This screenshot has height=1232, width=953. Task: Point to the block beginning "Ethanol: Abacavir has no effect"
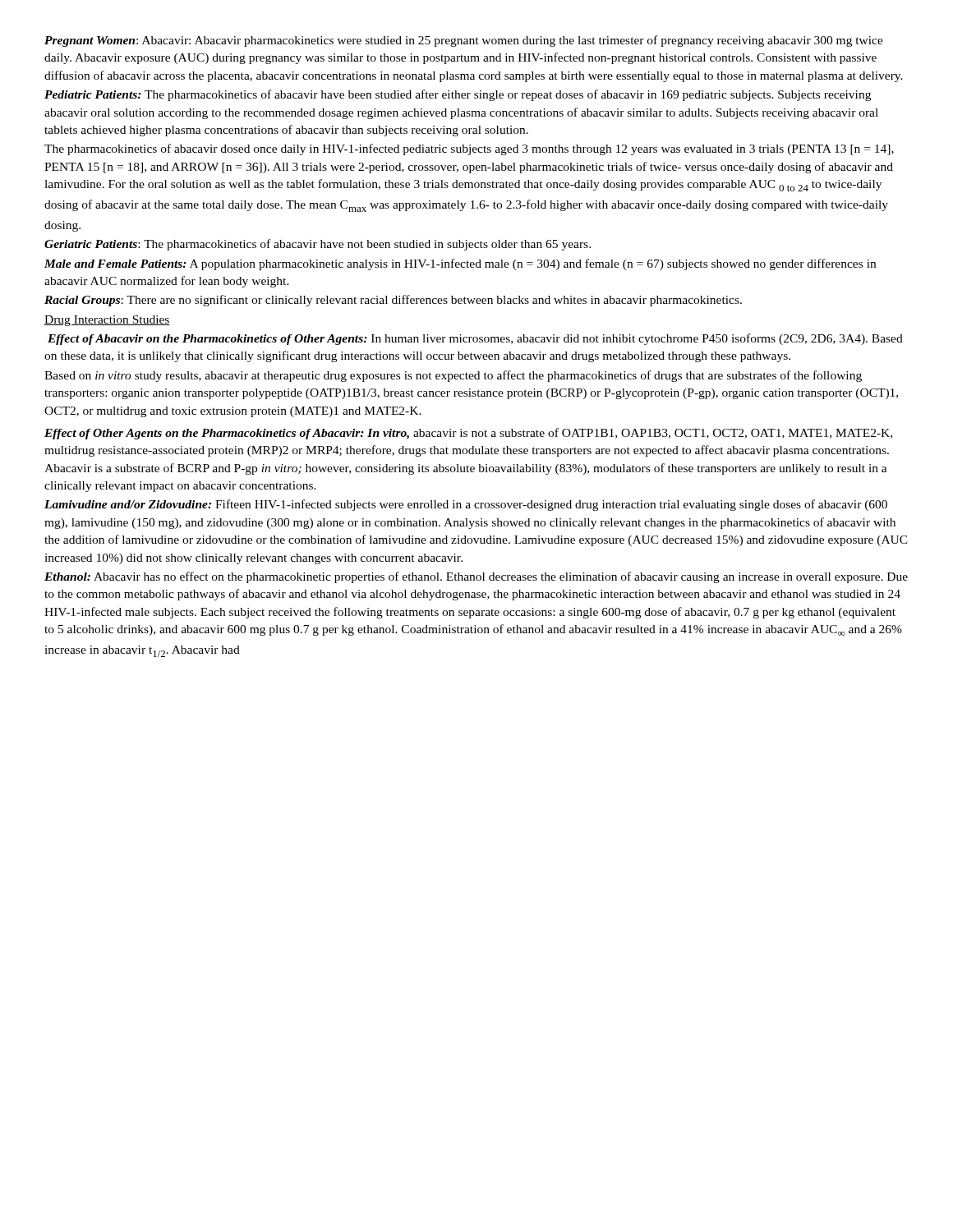tap(476, 614)
